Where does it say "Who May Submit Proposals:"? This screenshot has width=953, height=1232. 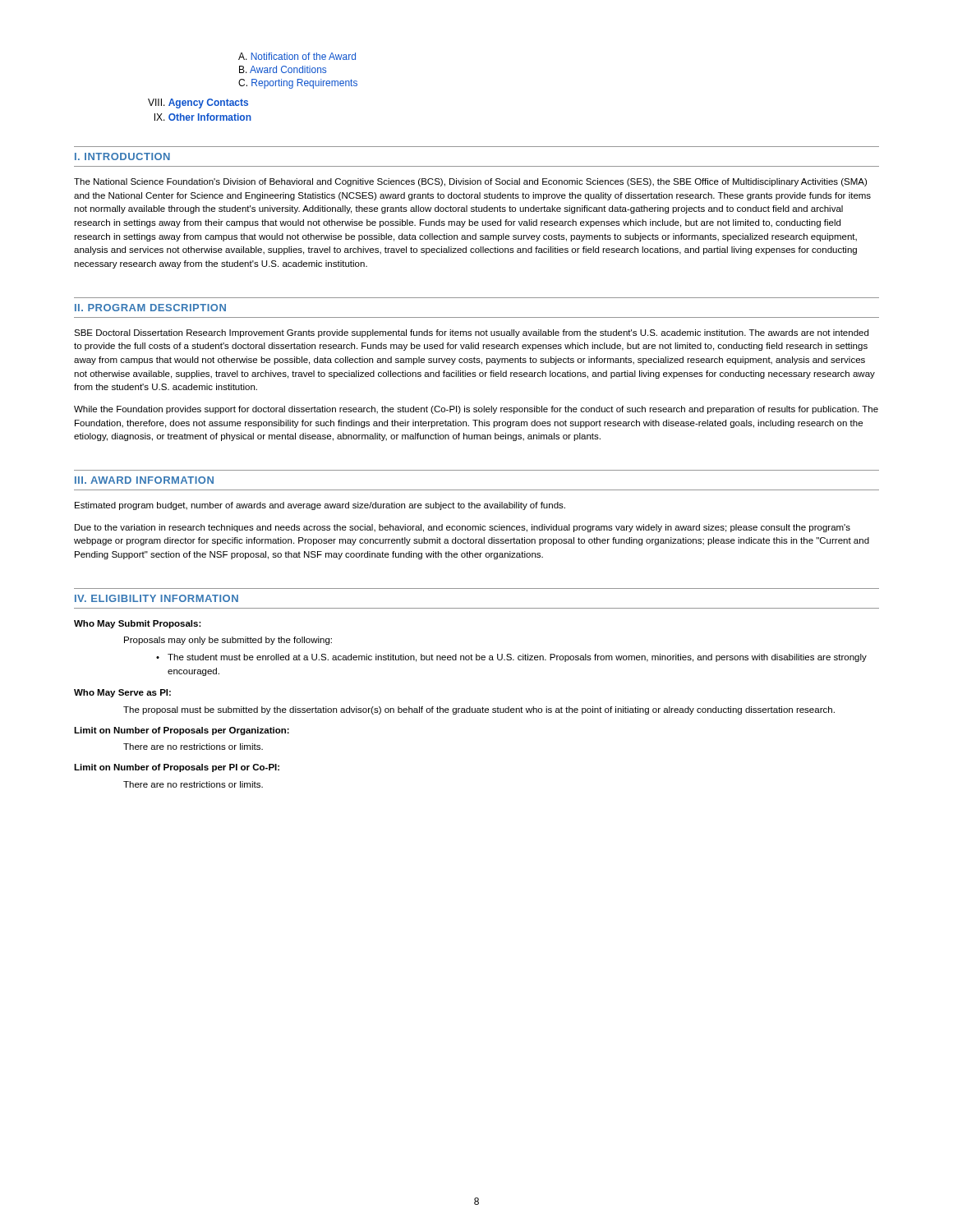138,623
